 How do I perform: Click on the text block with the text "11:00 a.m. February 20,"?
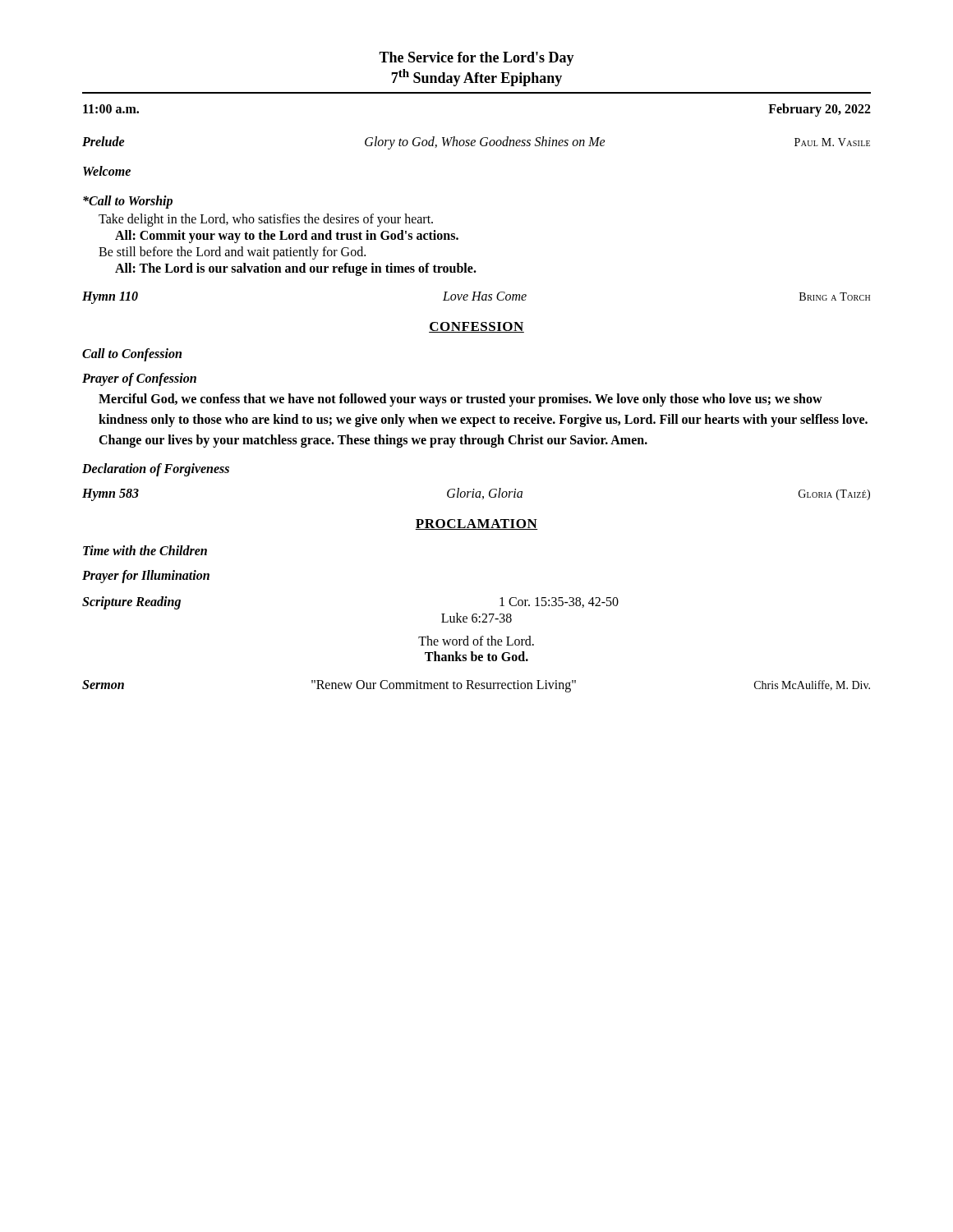click(x=108, y=110)
